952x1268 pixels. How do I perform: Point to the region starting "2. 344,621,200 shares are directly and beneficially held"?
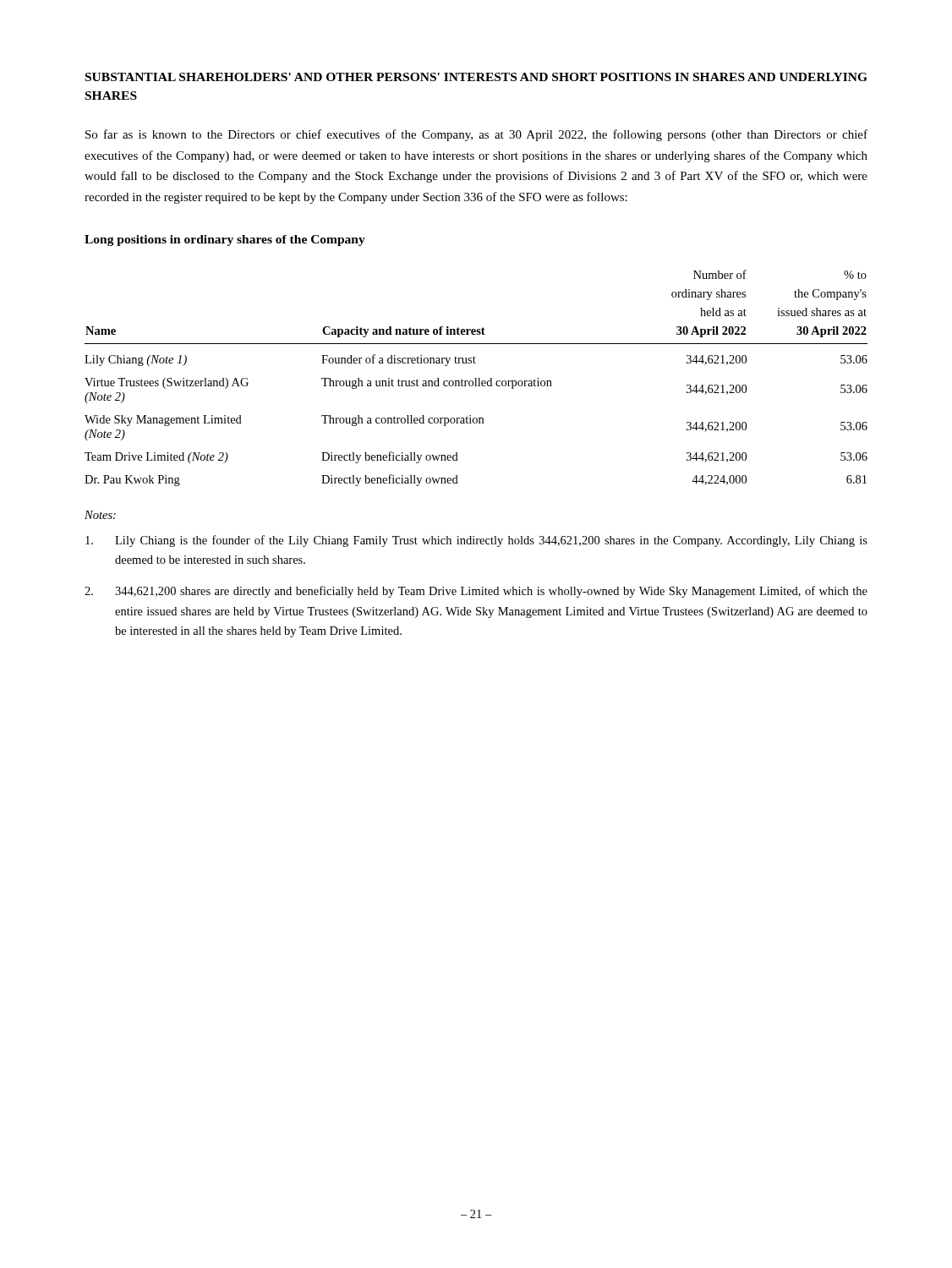[476, 611]
